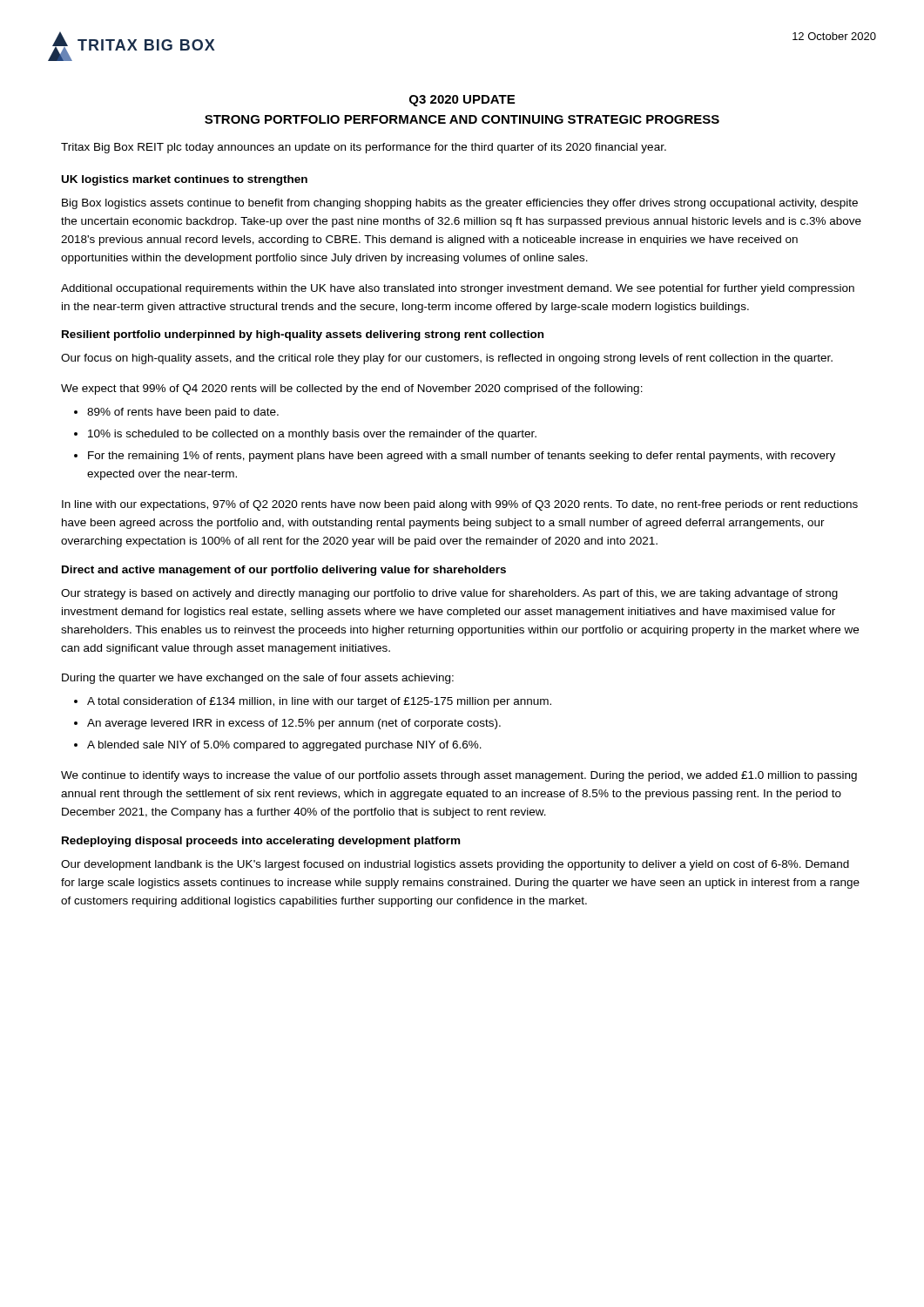The width and height of the screenshot is (924, 1307).
Task: Find the text block containing "Our strategy is based on actively and directly"
Action: [x=460, y=620]
